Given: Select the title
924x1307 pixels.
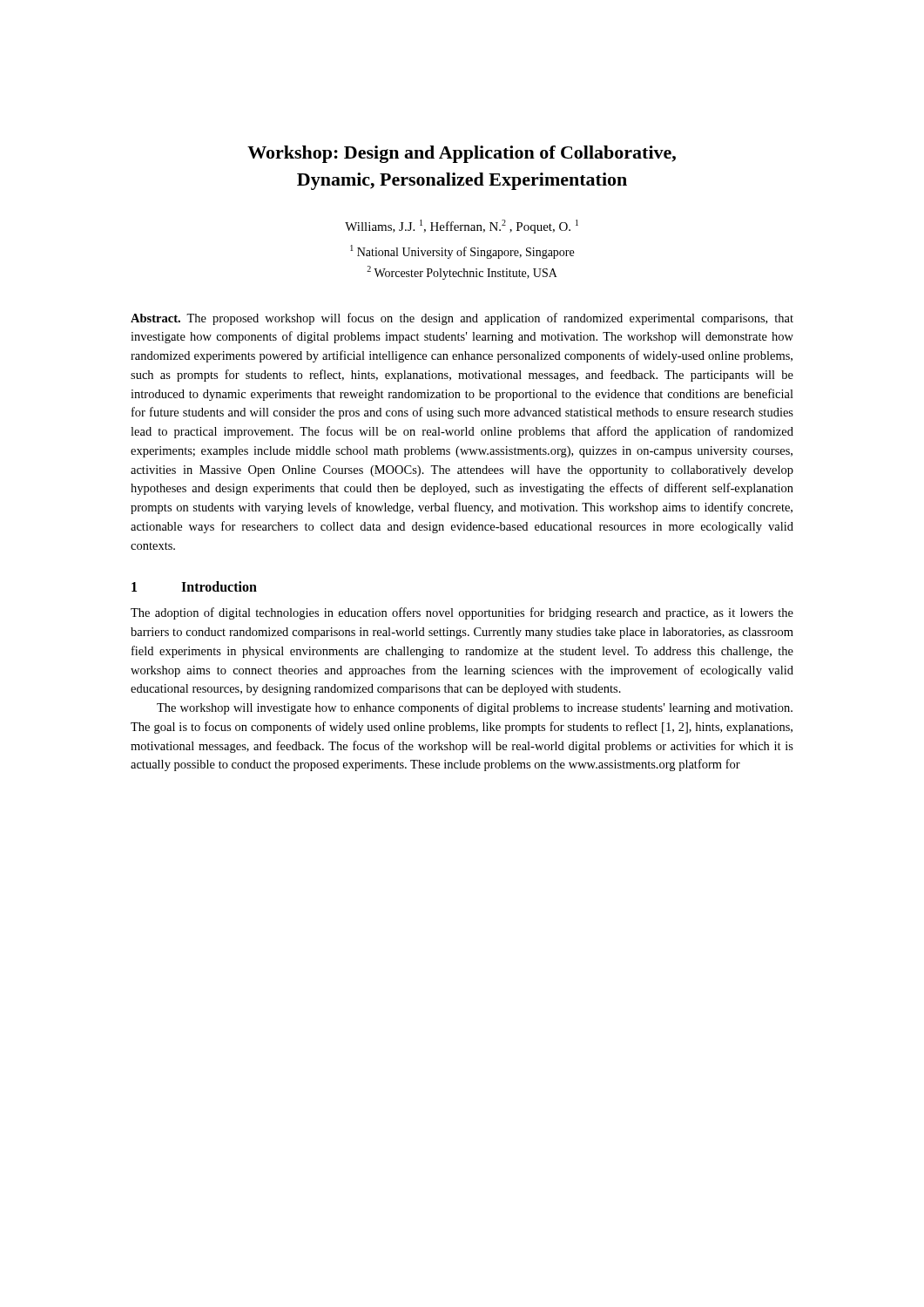Looking at the screenshot, I should click(x=462, y=166).
